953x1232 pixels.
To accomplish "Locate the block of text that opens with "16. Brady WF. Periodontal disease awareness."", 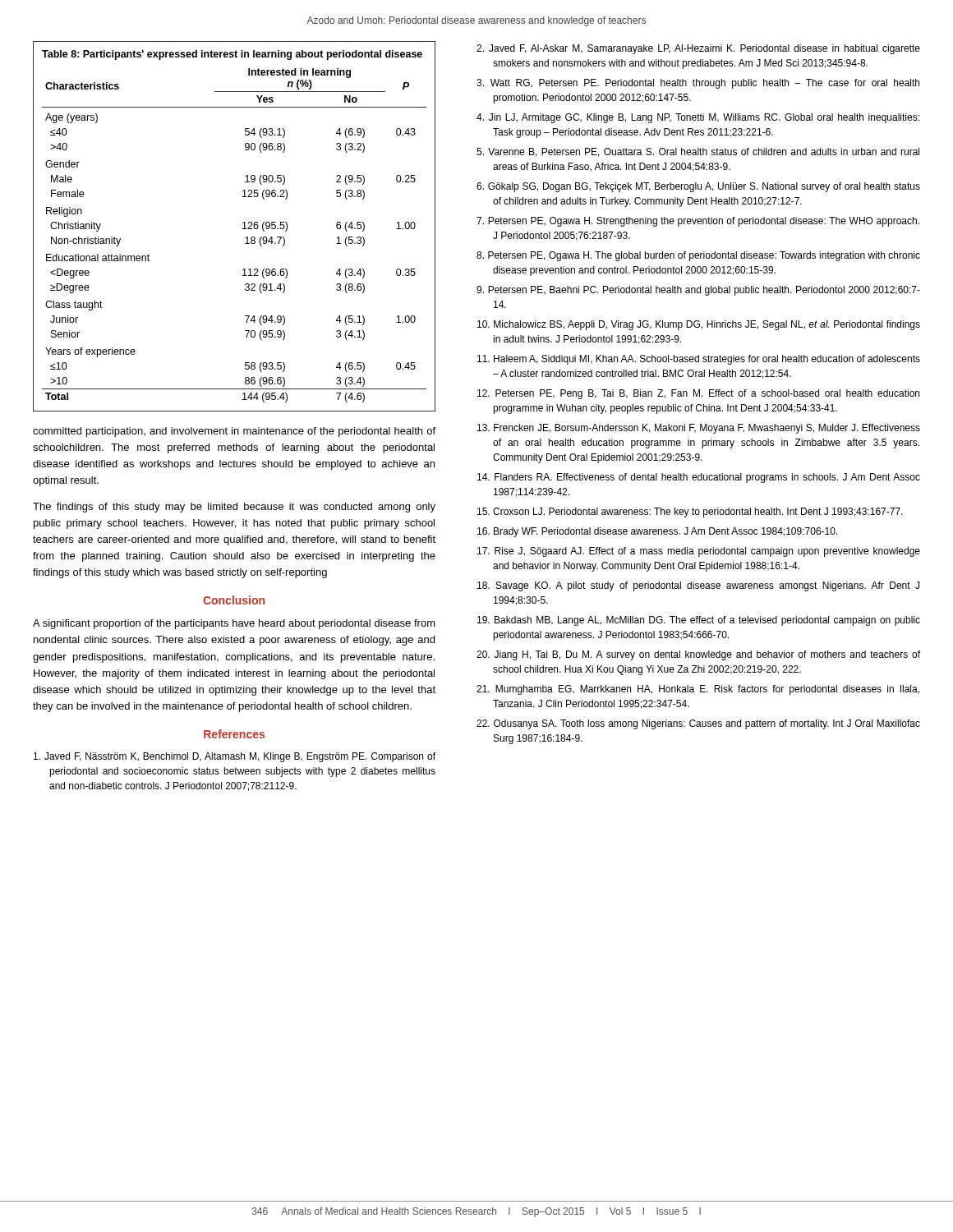I will tap(657, 531).
